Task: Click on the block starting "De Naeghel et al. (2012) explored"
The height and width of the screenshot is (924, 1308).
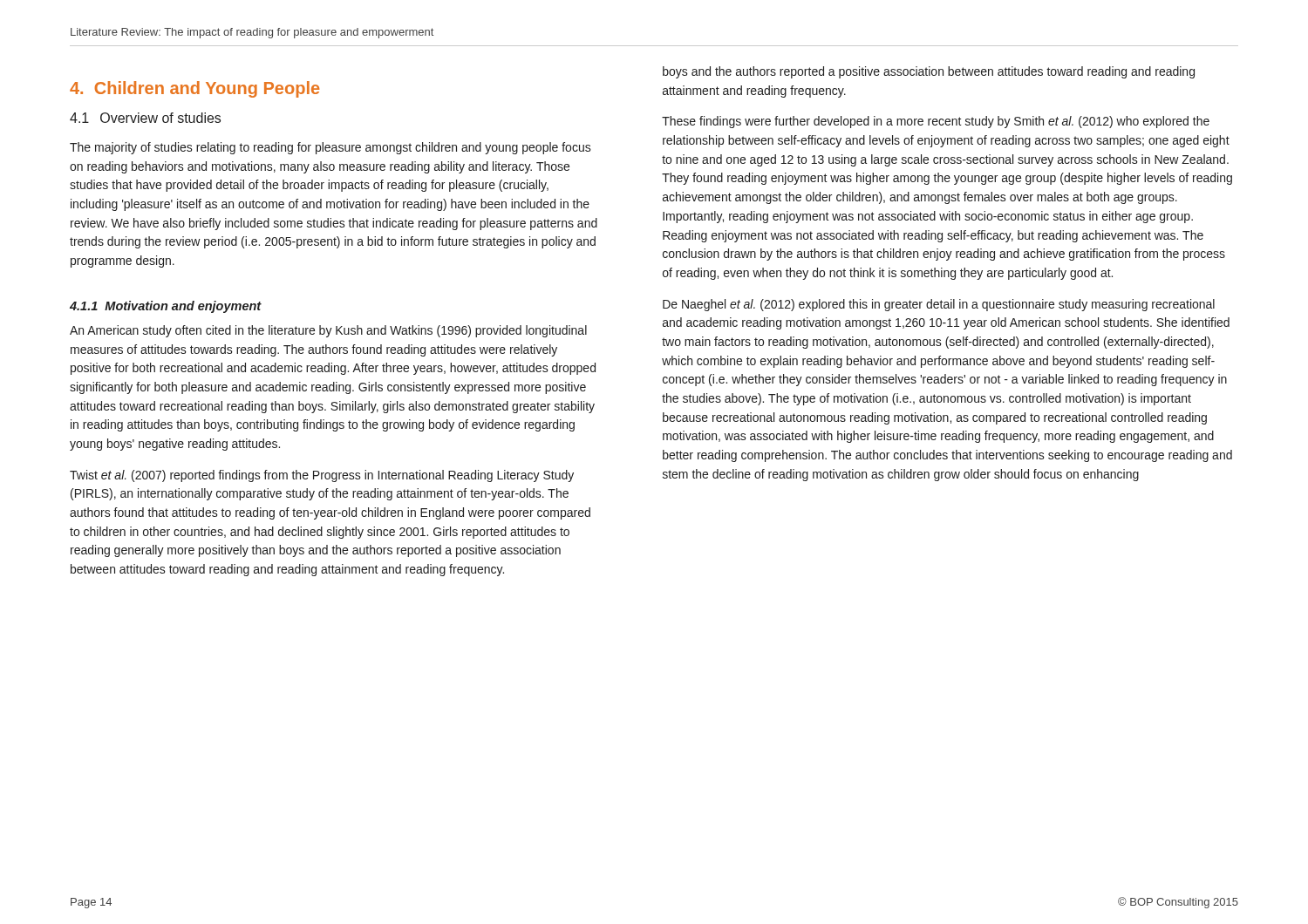Action: point(947,389)
